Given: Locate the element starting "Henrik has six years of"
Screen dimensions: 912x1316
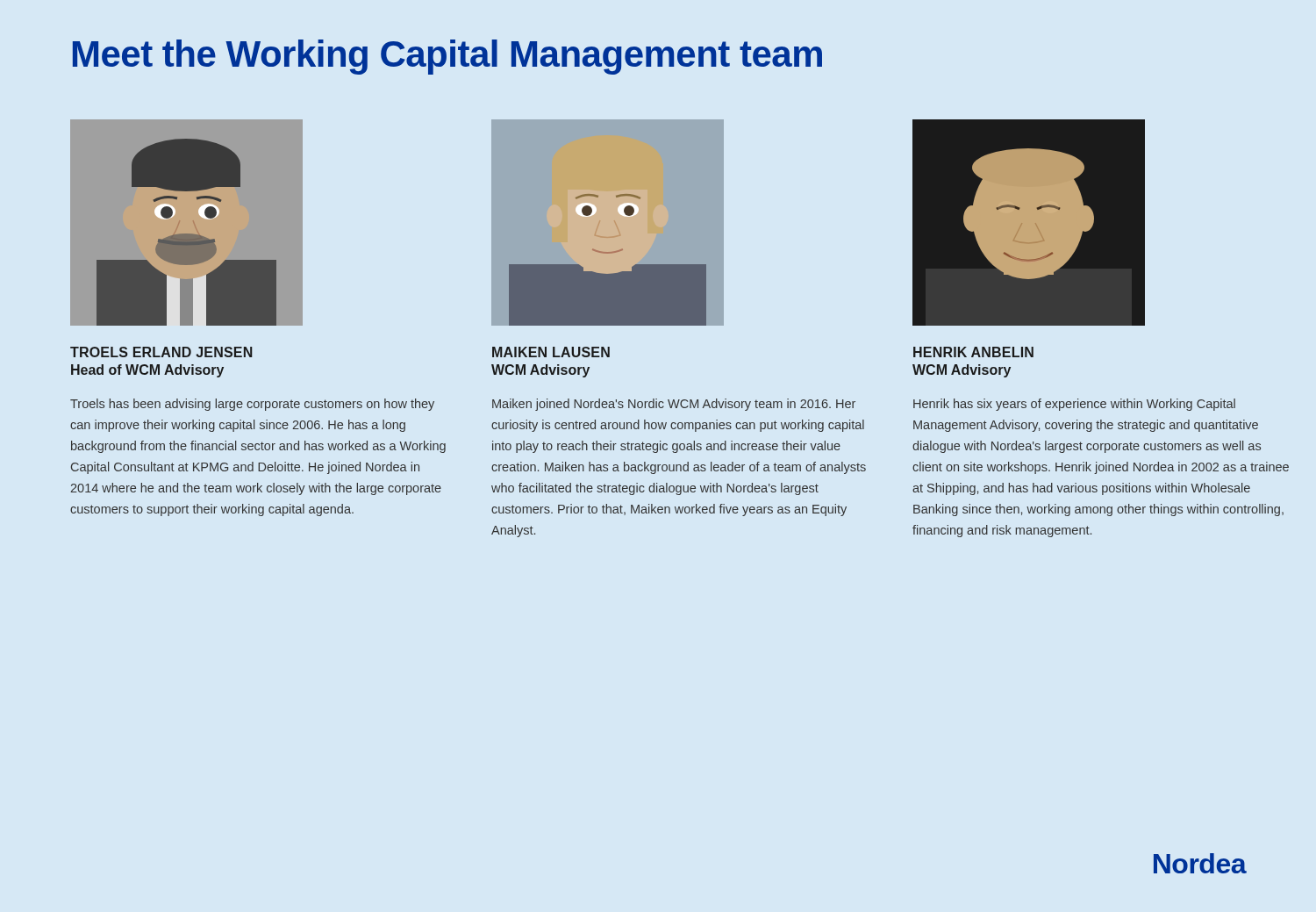Looking at the screenshot, I should (1101, 468).
